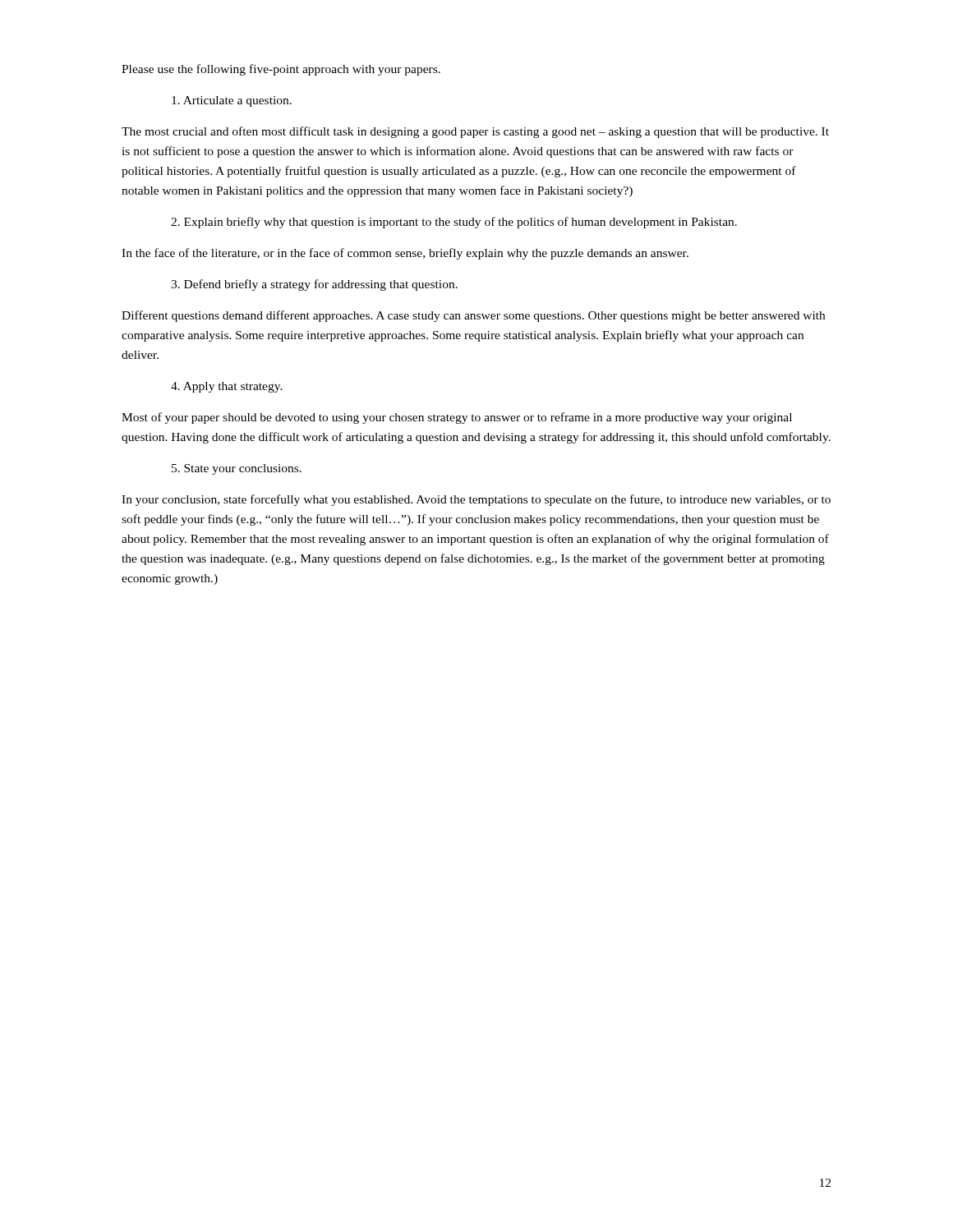Locate the region starting "5. State your"
This screenshot has width=953, height=1232.
(237, 469)
